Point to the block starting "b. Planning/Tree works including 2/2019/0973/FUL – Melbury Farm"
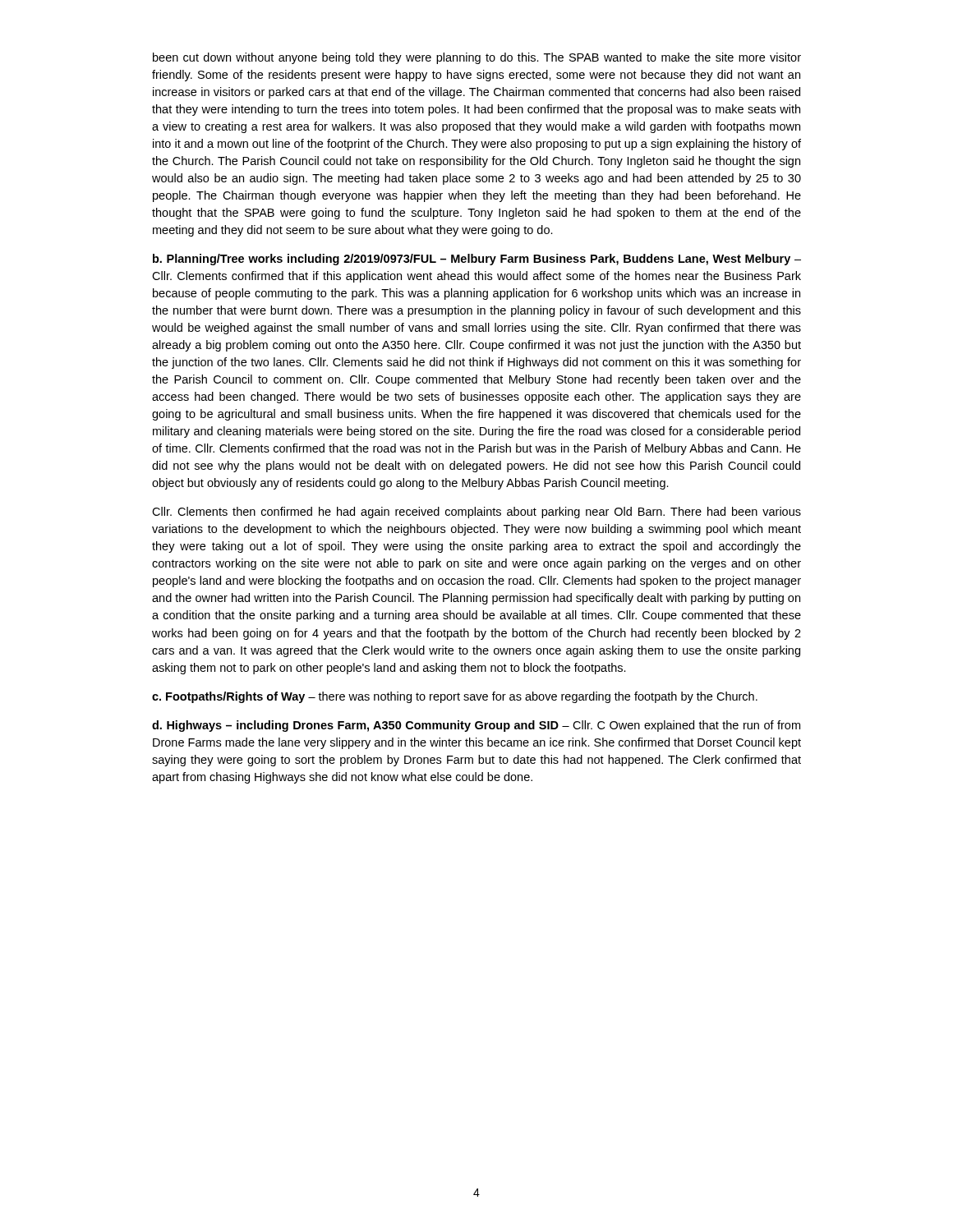This screenshot has width=953, height=1232. click(476, 371)
